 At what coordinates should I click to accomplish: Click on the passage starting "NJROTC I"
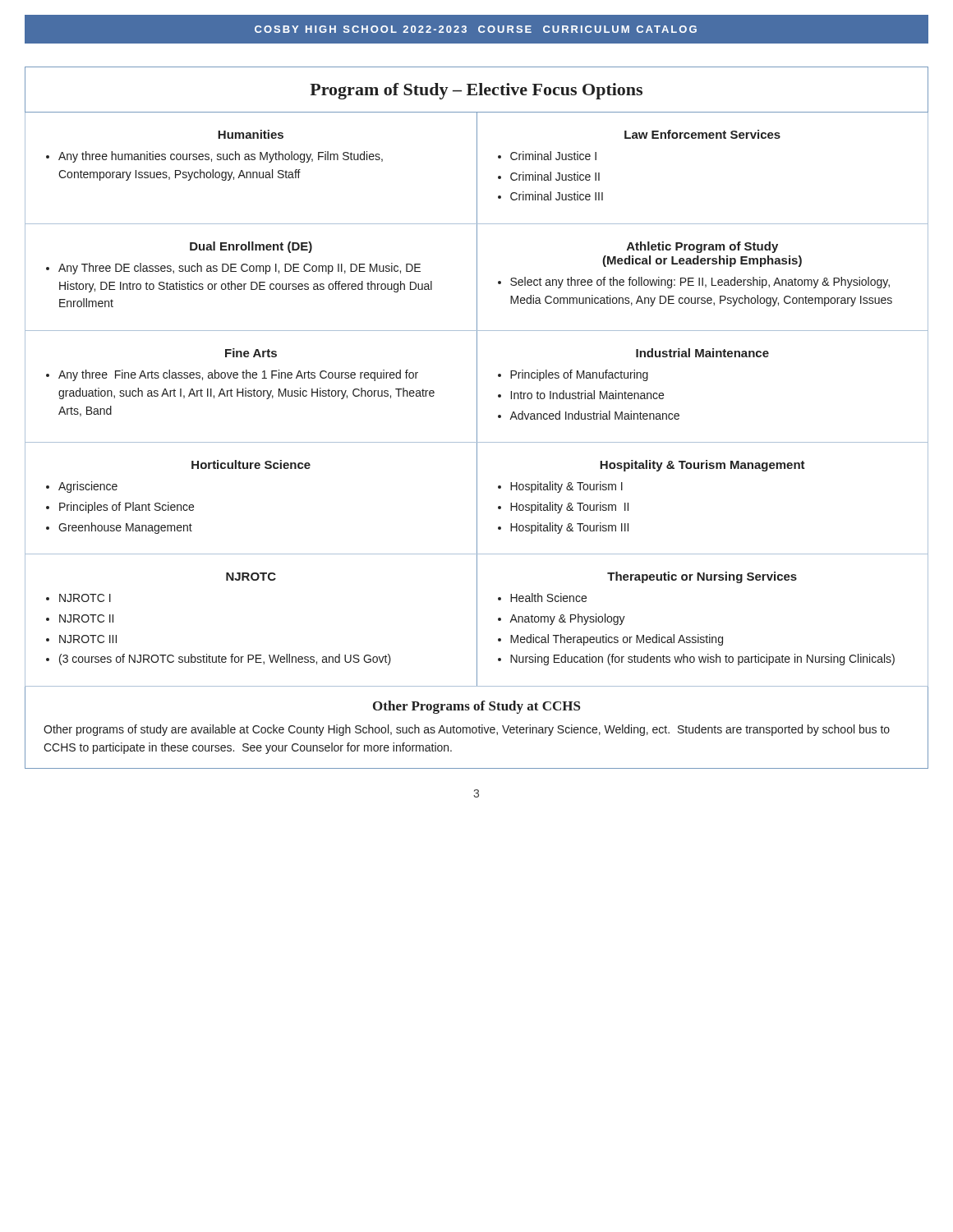pos(85,598)
